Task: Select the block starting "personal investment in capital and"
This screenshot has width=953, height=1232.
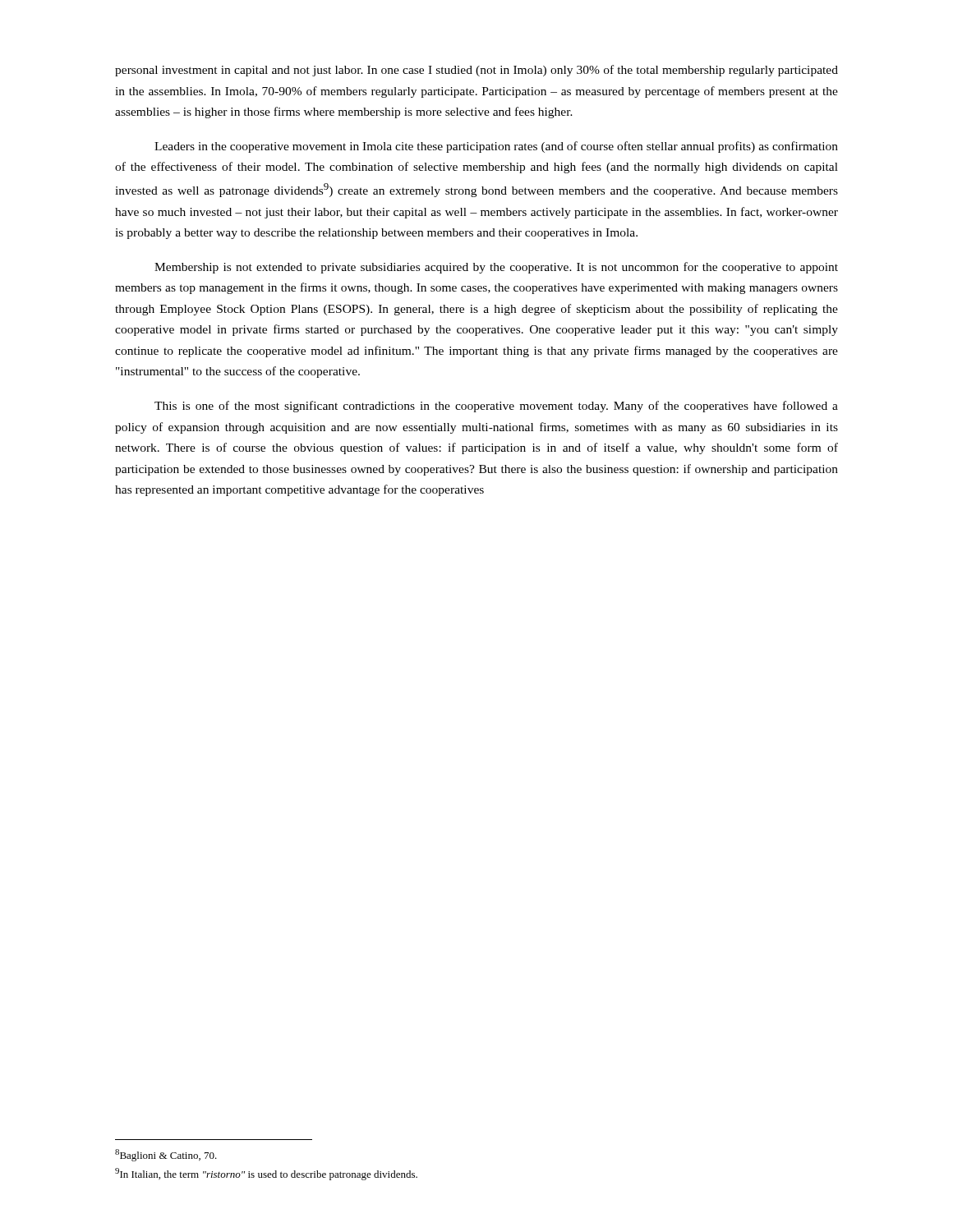Action: pyautogui.click(x=476, y=90)
